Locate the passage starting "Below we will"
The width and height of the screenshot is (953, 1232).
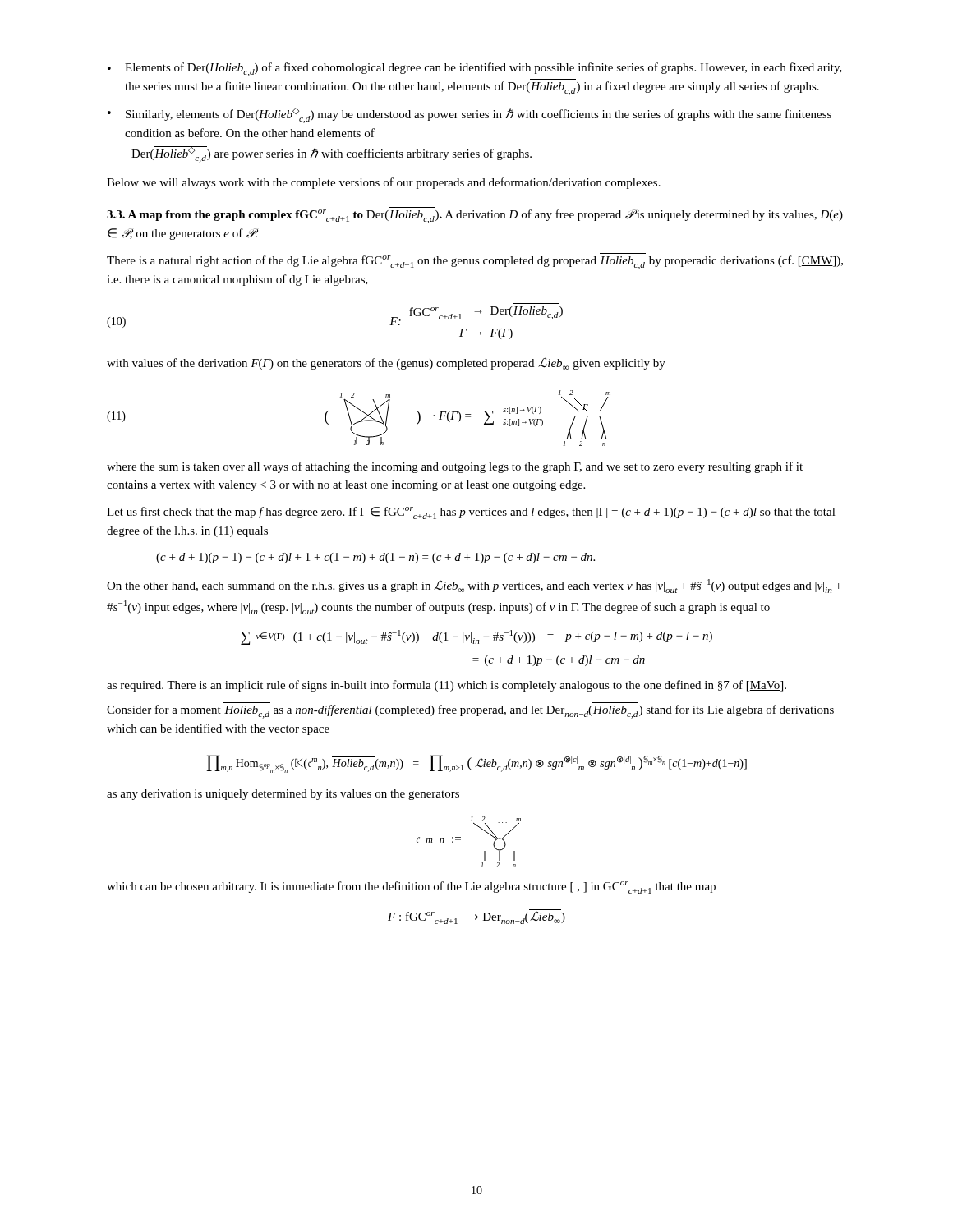coord(384,182)
